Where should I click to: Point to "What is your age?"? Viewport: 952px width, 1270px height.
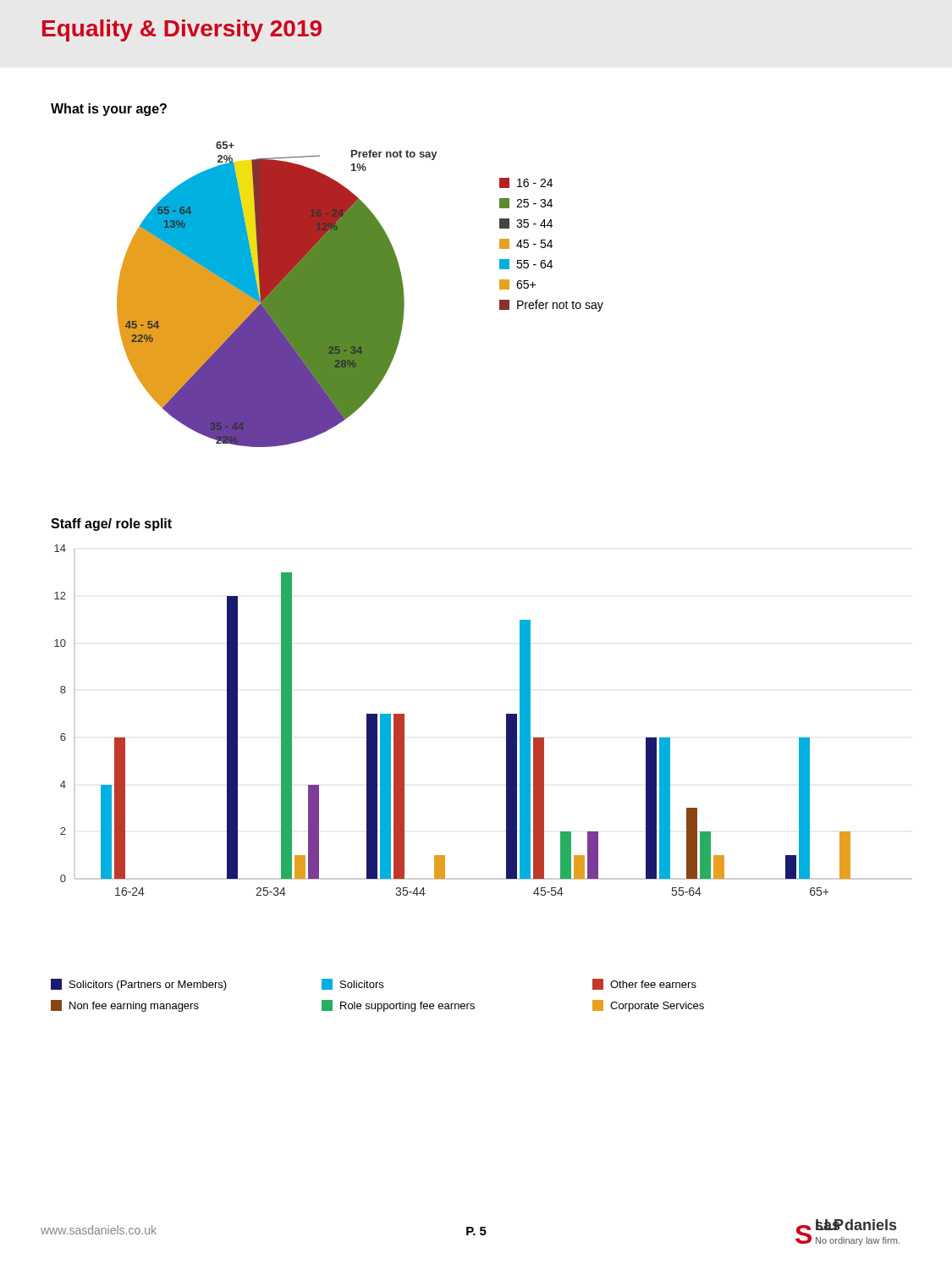click(x=109, y=109)
